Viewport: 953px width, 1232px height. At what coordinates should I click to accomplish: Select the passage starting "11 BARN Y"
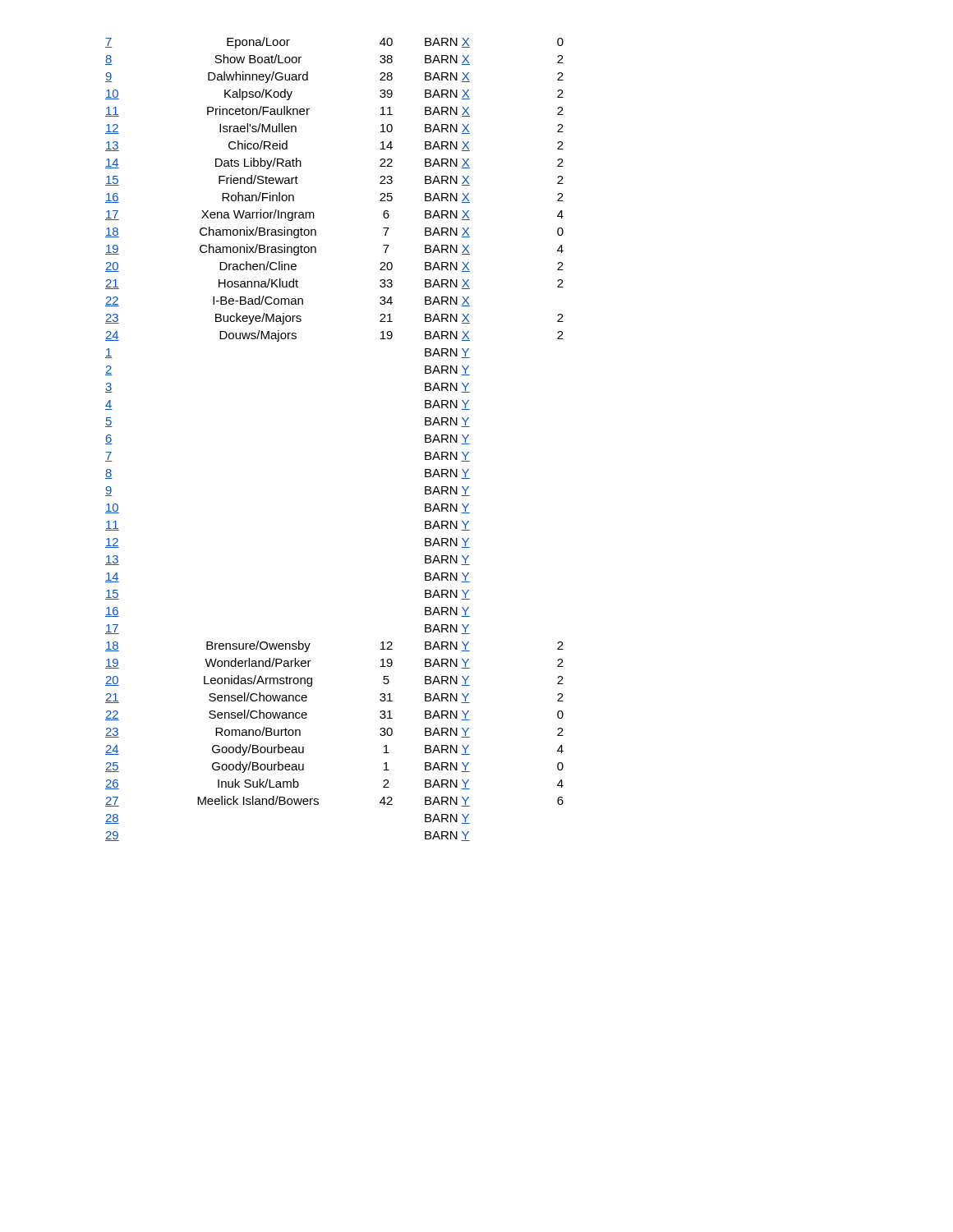[x=111, y=529]
